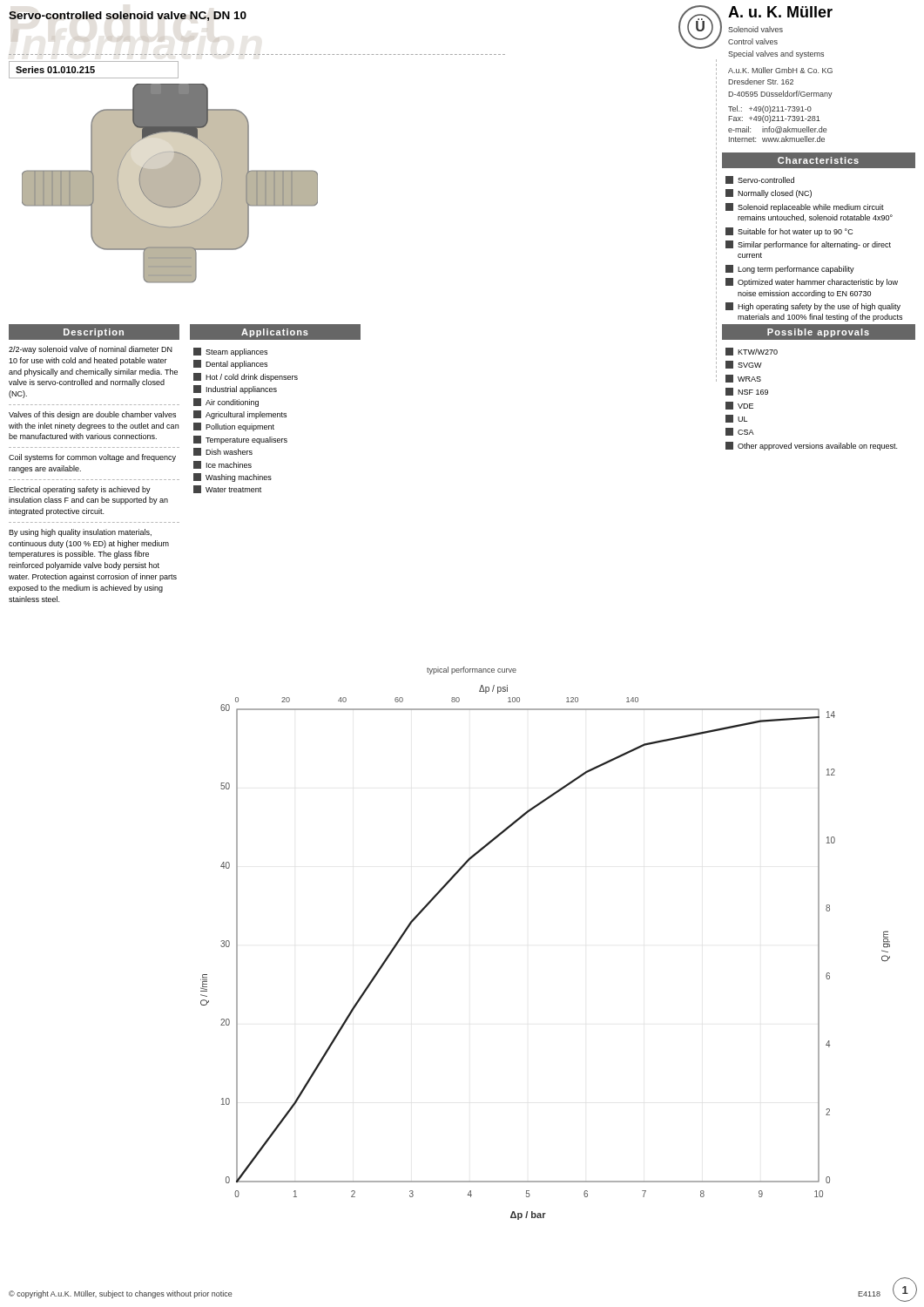924x1307 pixels.
Task: Where is the section header that starts "Characteristics Servo-controlled Normally closed (NC) Solenoid"?
Action: coord(819,241)
